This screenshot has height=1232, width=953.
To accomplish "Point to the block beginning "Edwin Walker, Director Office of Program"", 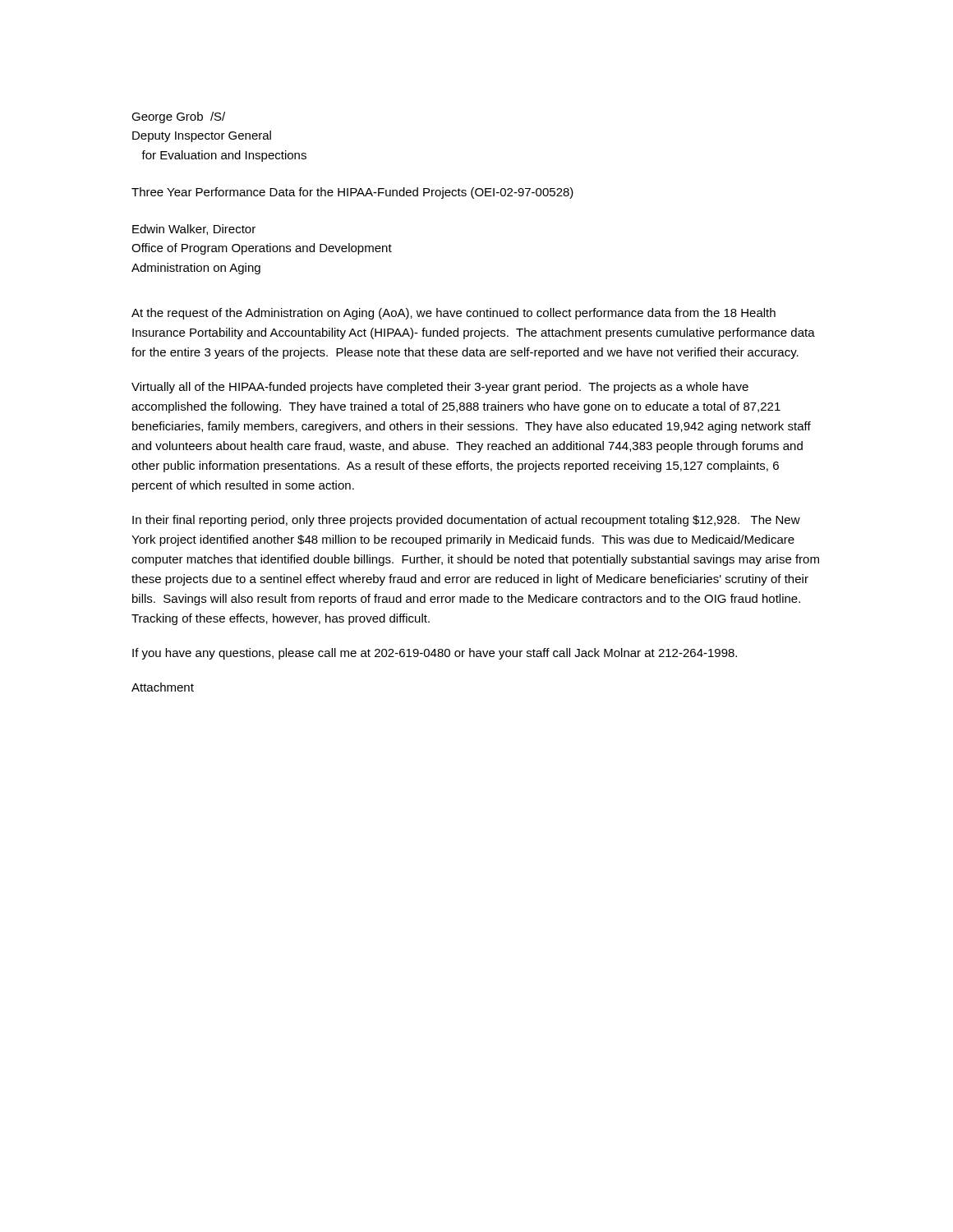I will tap(261, 248).
